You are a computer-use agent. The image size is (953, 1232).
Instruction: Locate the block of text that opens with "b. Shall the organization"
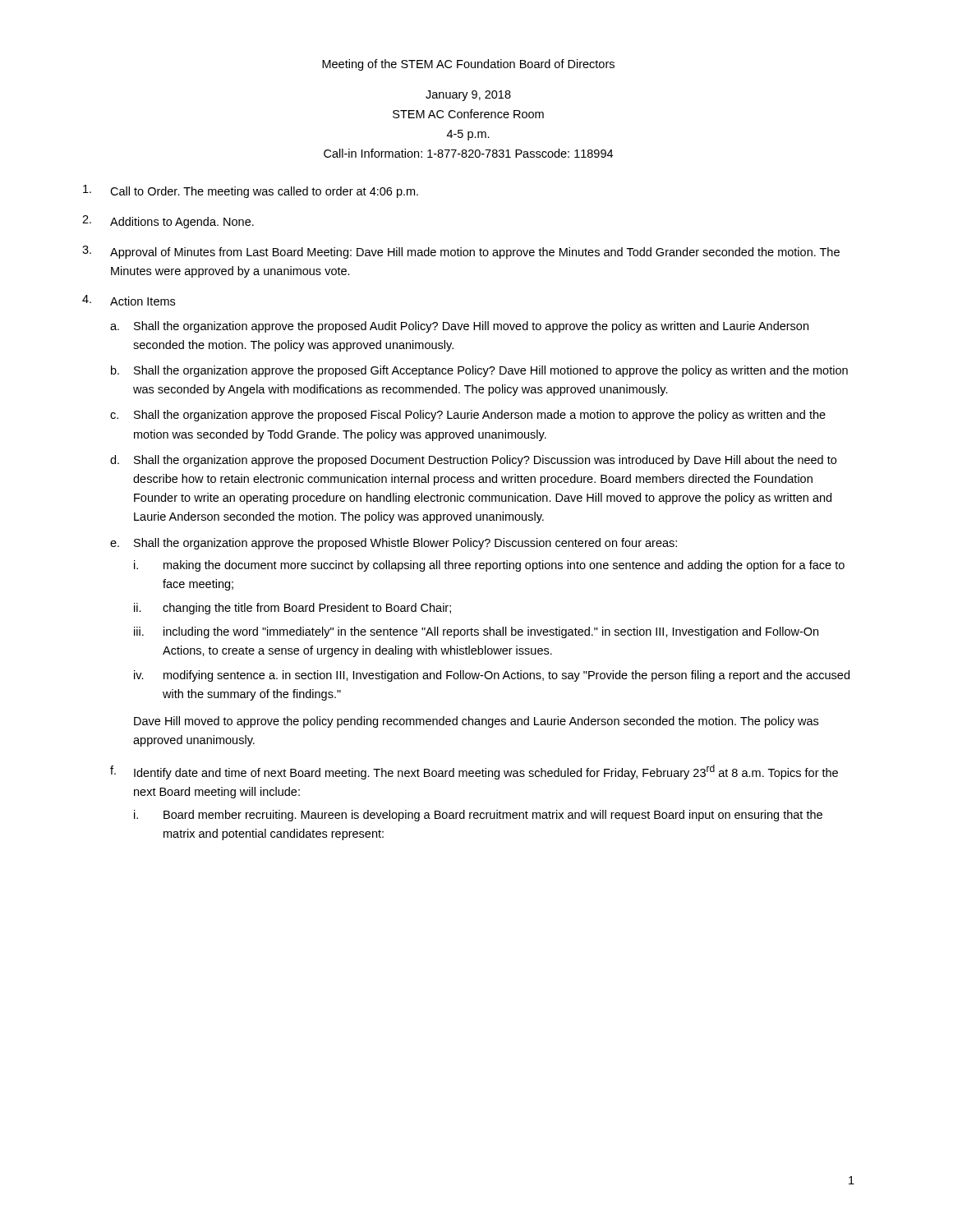(x=482, y=380)
